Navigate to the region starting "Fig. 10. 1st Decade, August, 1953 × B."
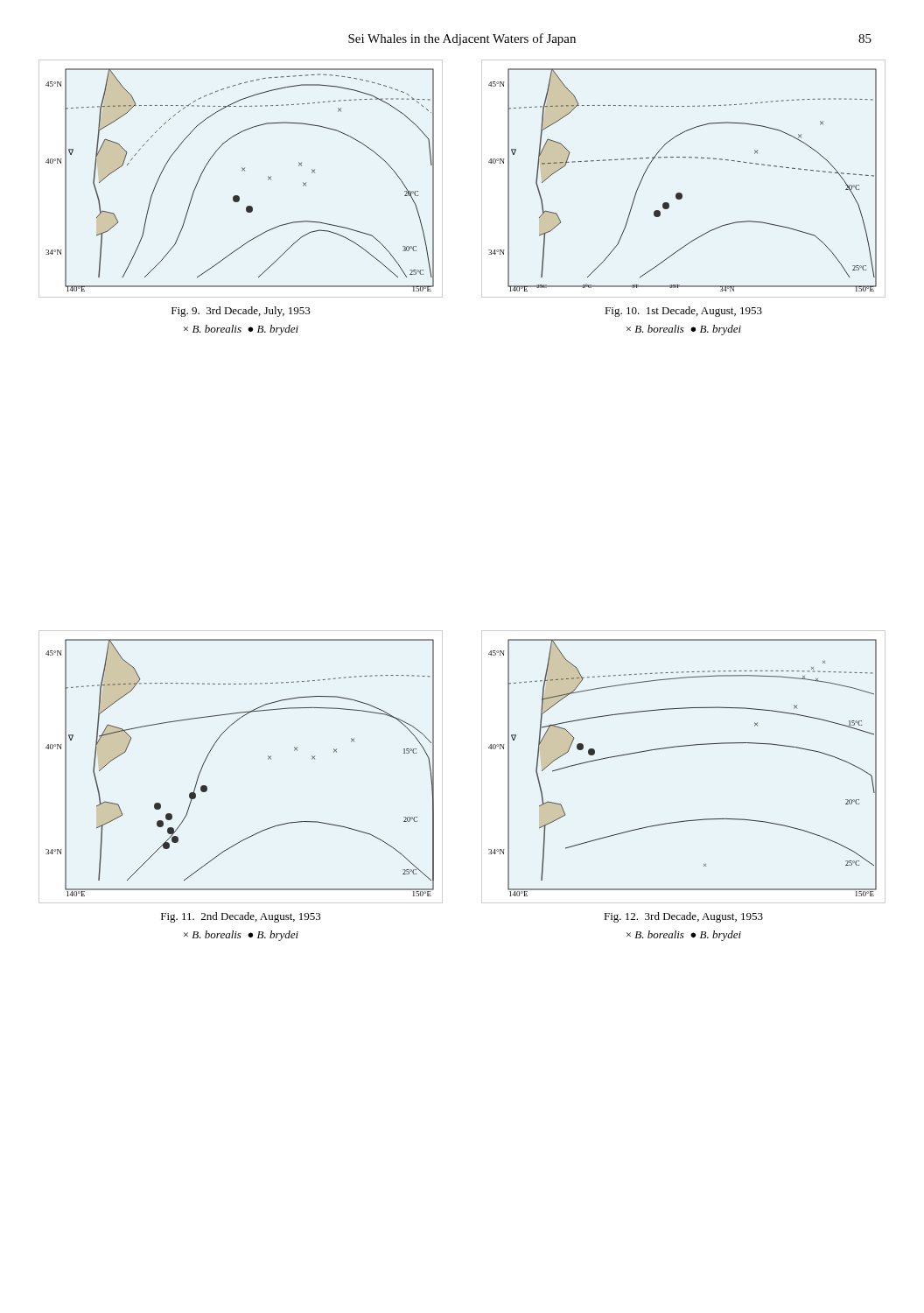Viewport: 924px width, 1313px height. pos(683,319)
